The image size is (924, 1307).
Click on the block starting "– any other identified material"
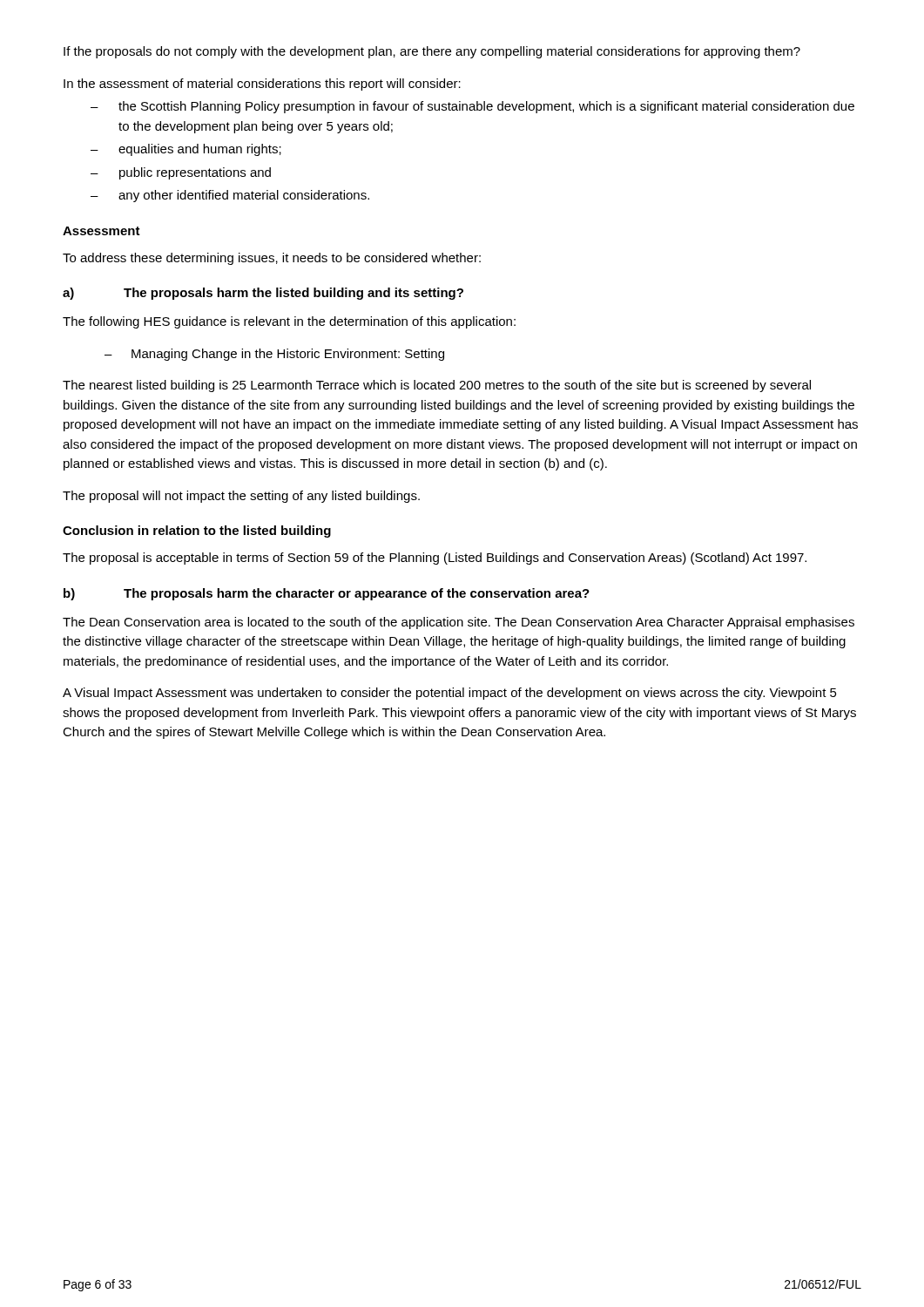point(230,196)
